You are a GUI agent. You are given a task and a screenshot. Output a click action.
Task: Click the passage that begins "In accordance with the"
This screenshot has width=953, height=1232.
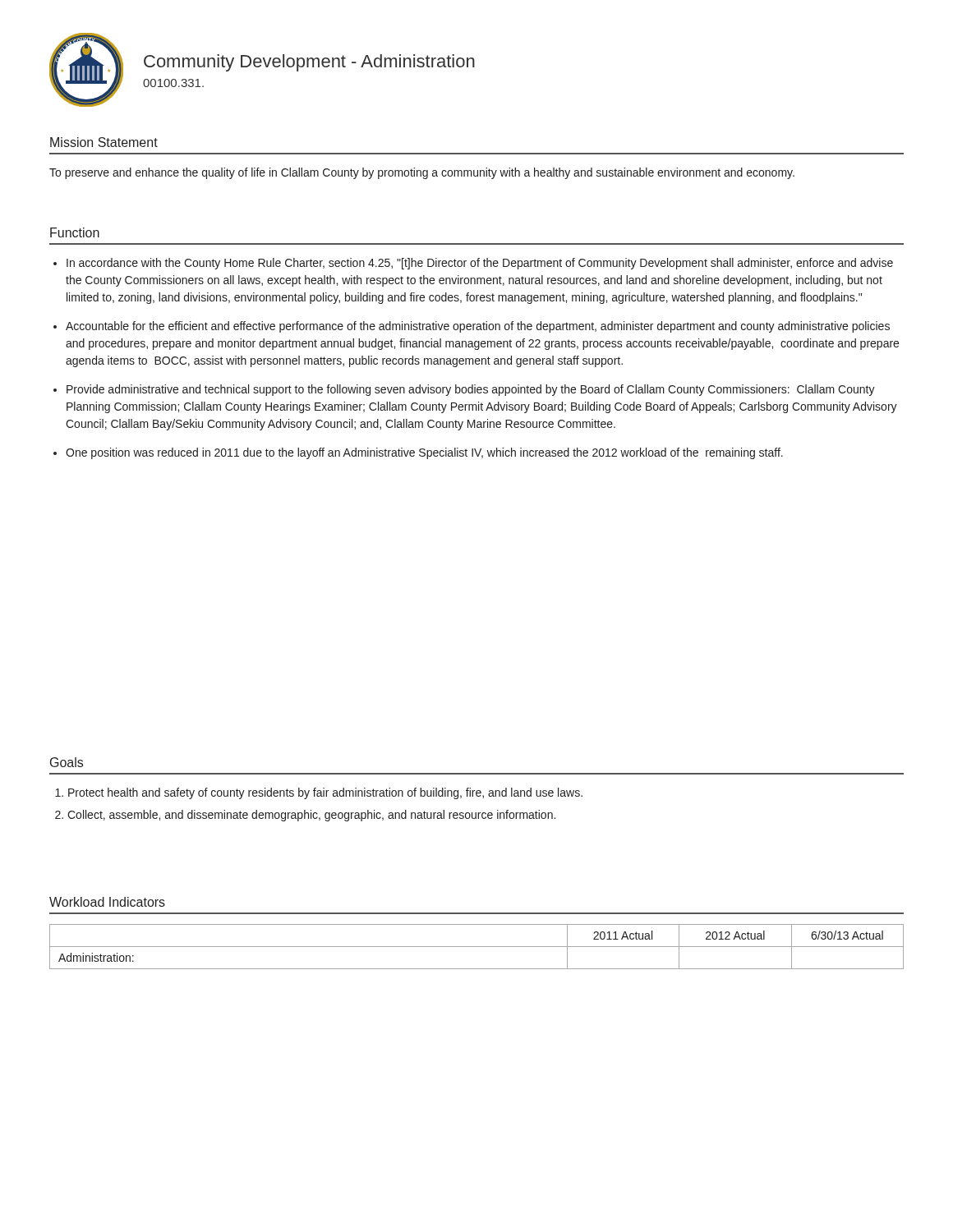coord(480,280)
